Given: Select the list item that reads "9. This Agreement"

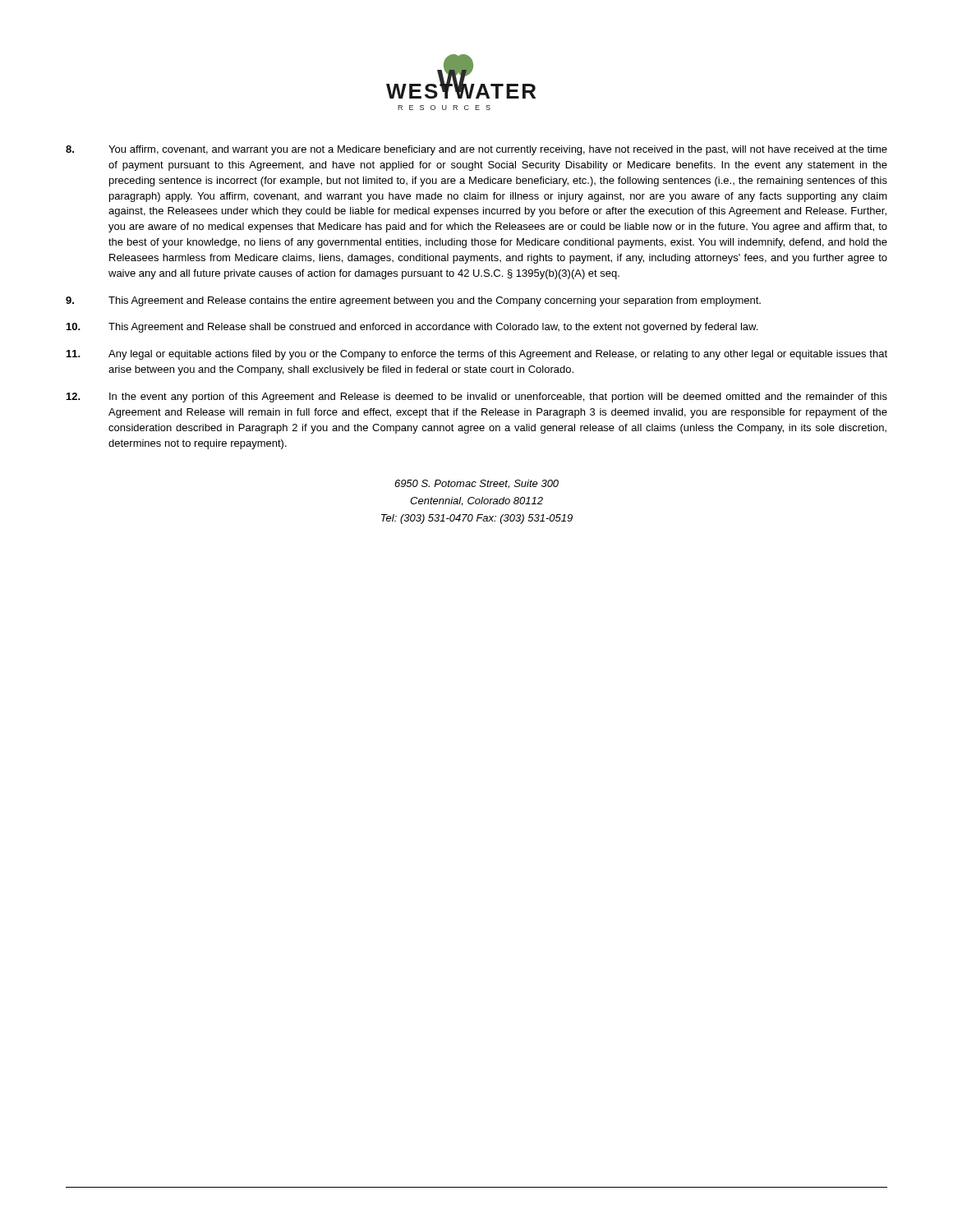Looking at the screenshot, I should tap(476, 301).
